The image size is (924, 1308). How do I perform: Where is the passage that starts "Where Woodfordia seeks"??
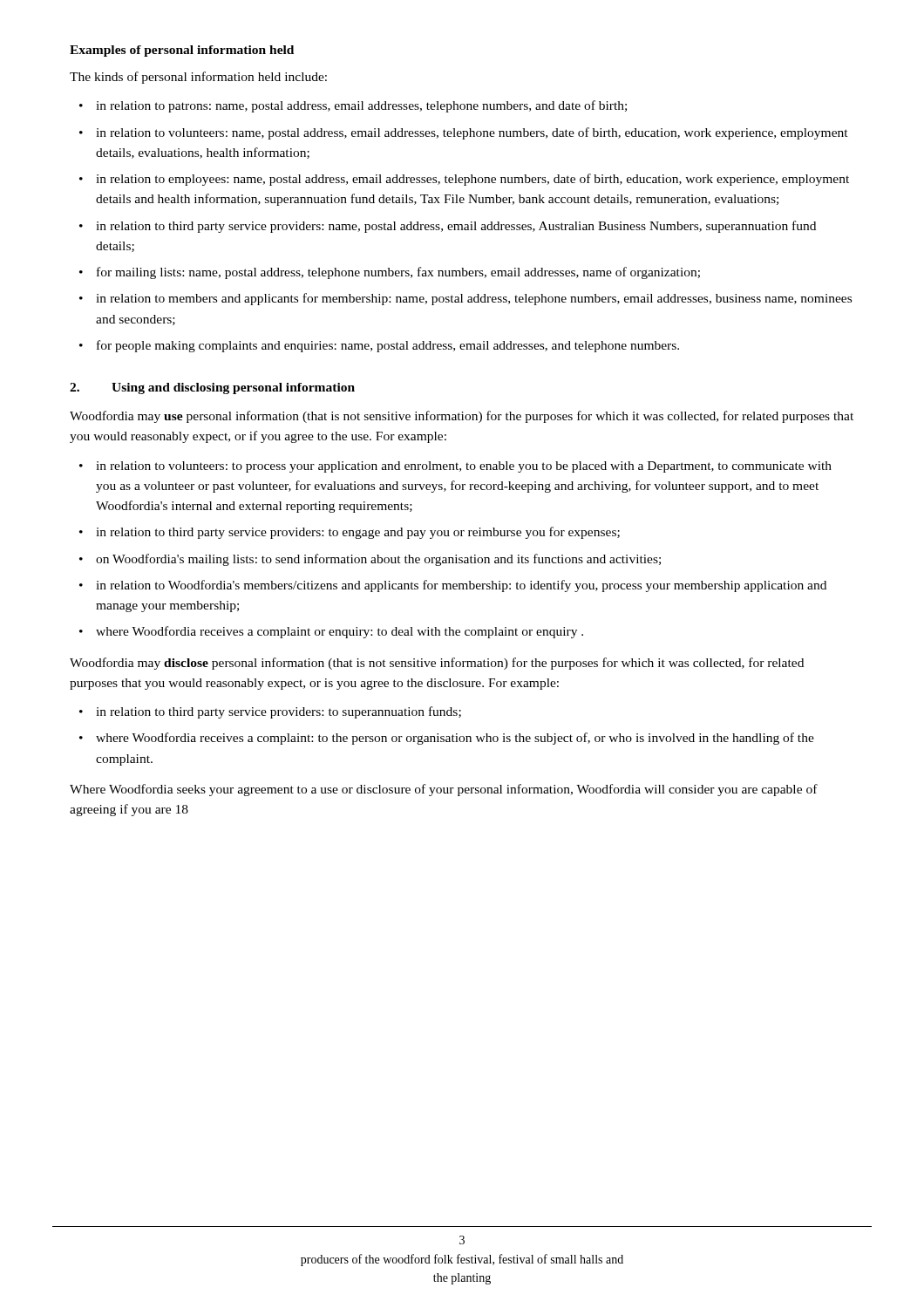443,799
